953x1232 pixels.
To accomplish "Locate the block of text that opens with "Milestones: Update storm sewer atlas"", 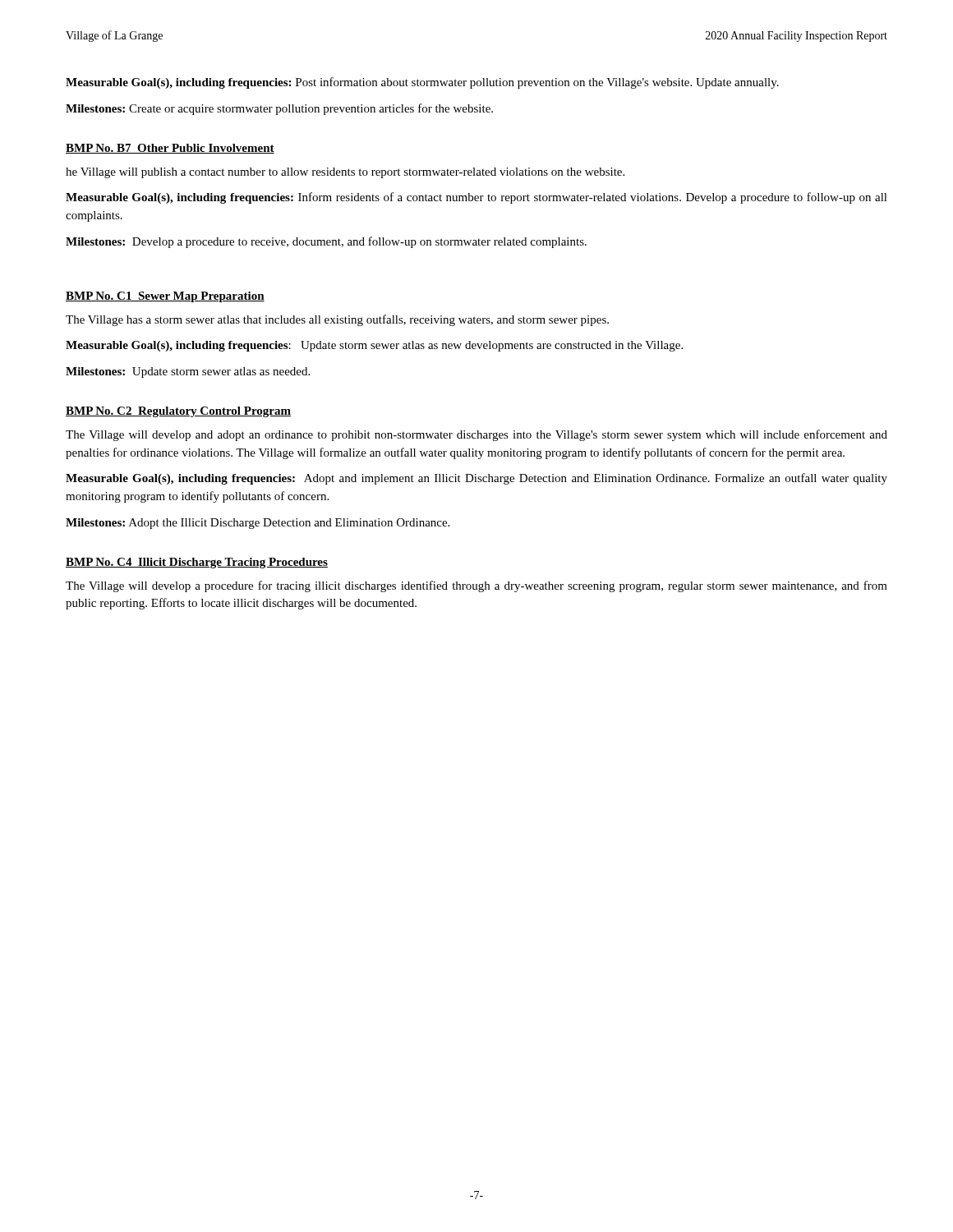I will tap(188, 372).
